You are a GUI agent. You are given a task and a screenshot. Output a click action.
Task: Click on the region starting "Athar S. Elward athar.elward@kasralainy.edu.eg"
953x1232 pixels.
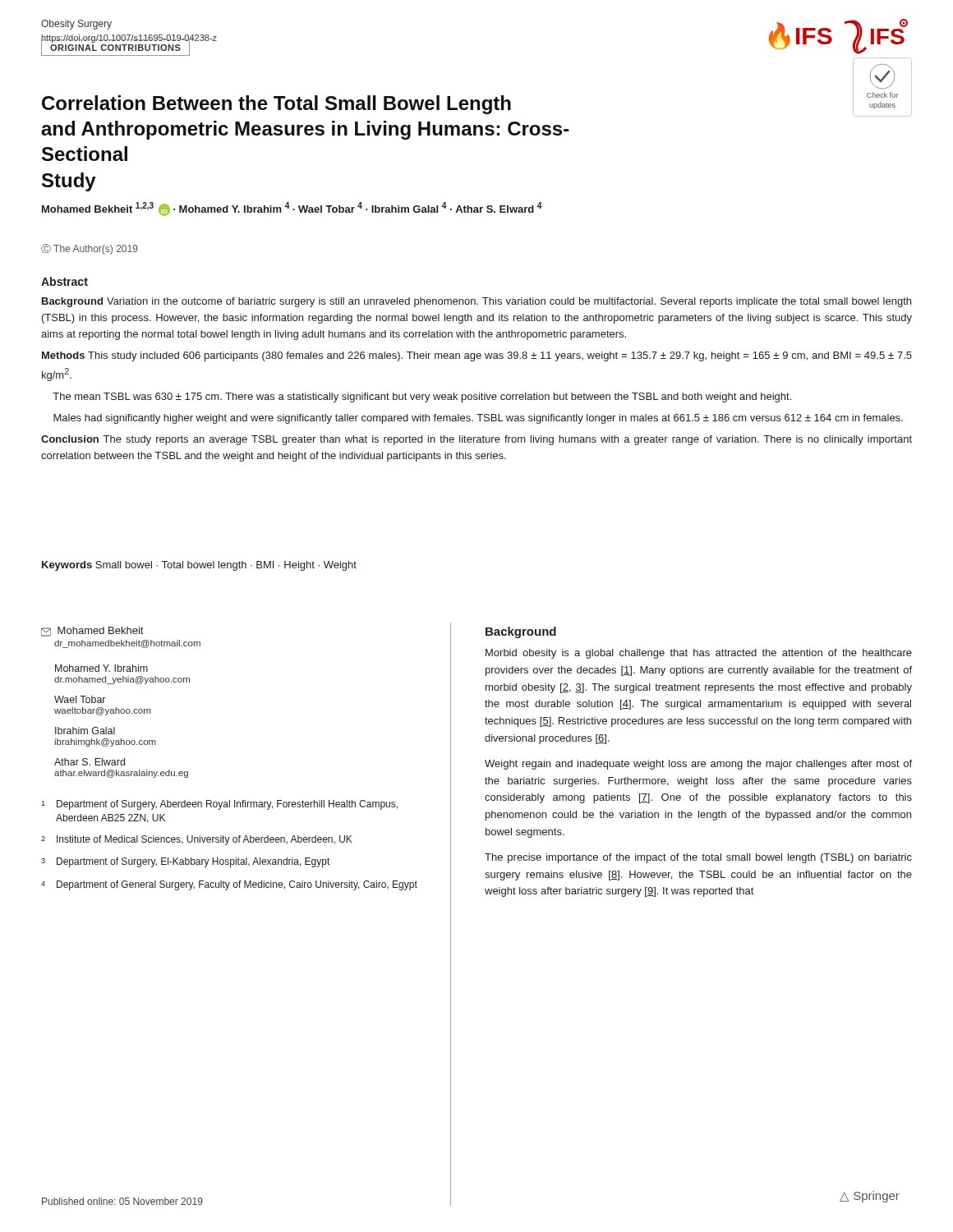pyautogui.click(x=90, y=762)
